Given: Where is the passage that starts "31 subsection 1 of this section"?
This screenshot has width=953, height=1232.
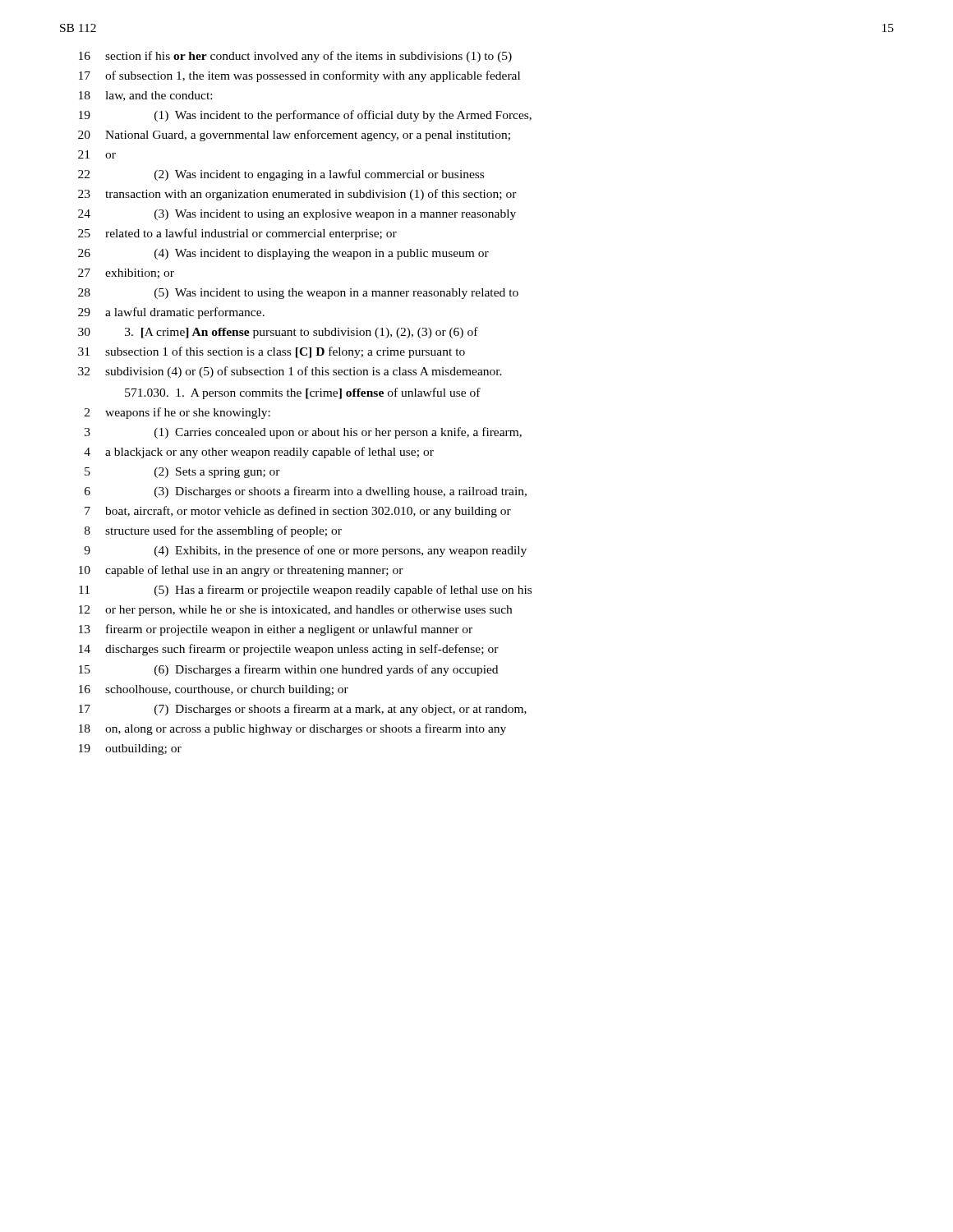Looking at the screenshot, I should 476,352.
